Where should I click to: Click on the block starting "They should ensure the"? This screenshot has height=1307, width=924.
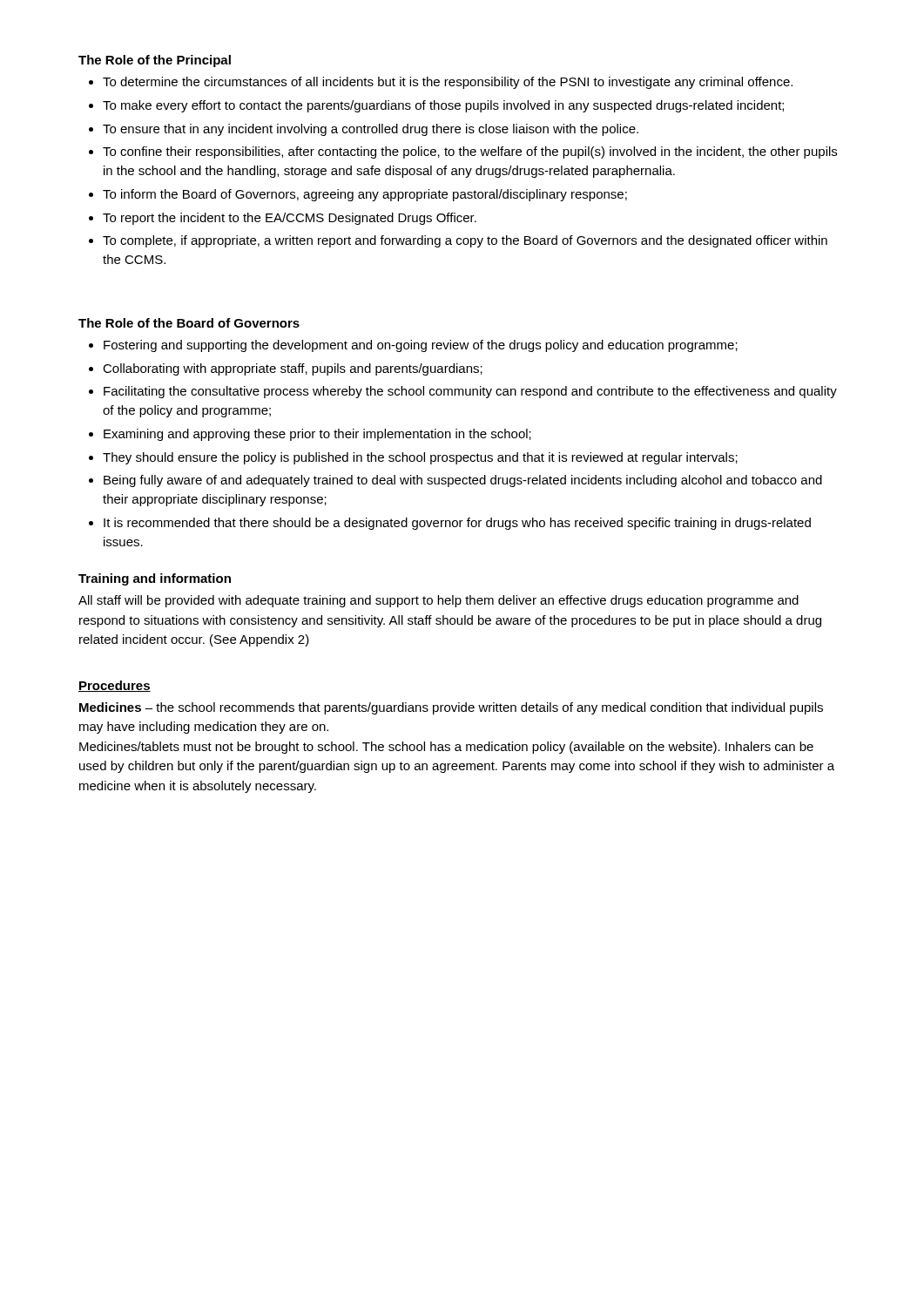click(420, 457)
